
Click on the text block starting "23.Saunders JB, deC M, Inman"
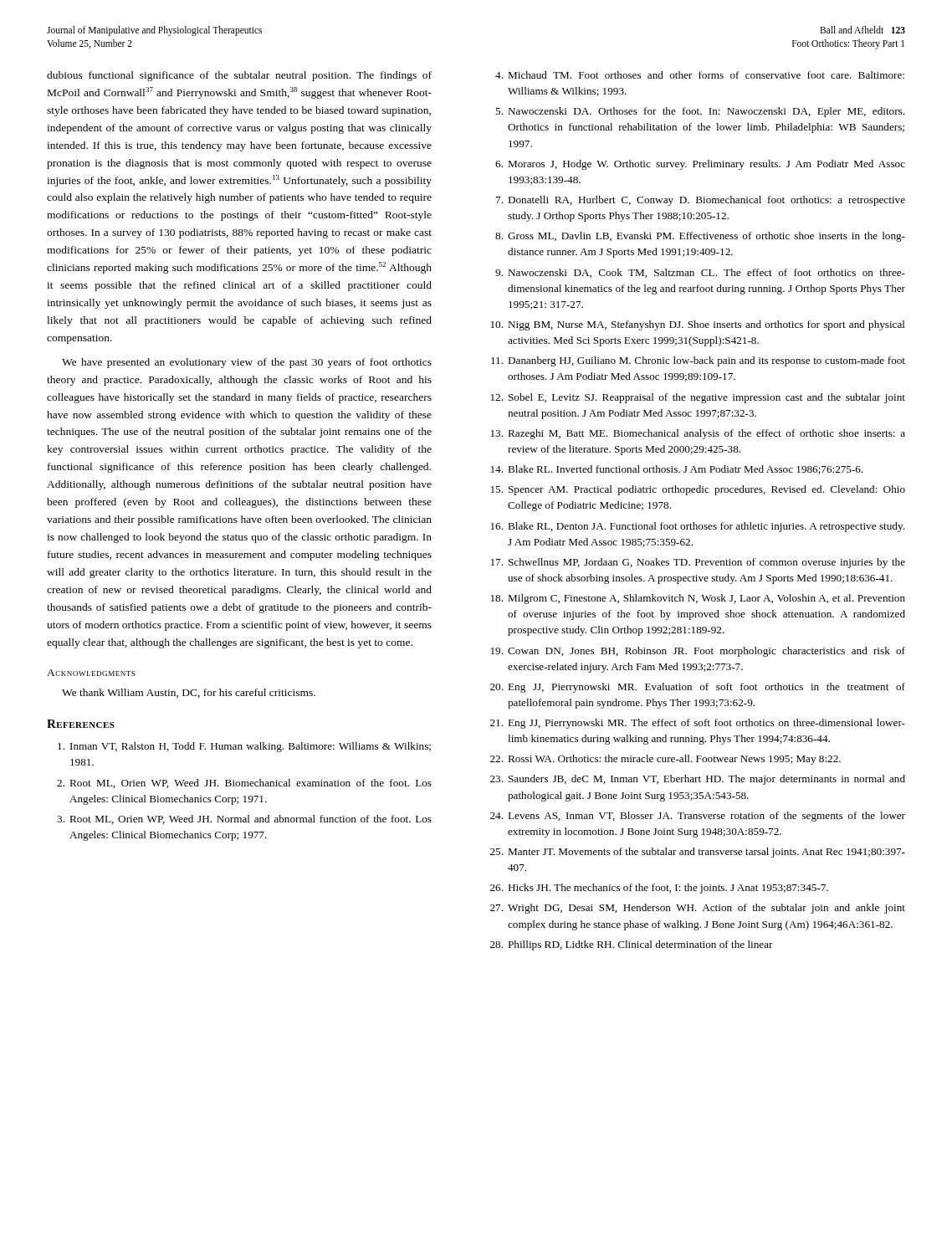pos(695,787)
